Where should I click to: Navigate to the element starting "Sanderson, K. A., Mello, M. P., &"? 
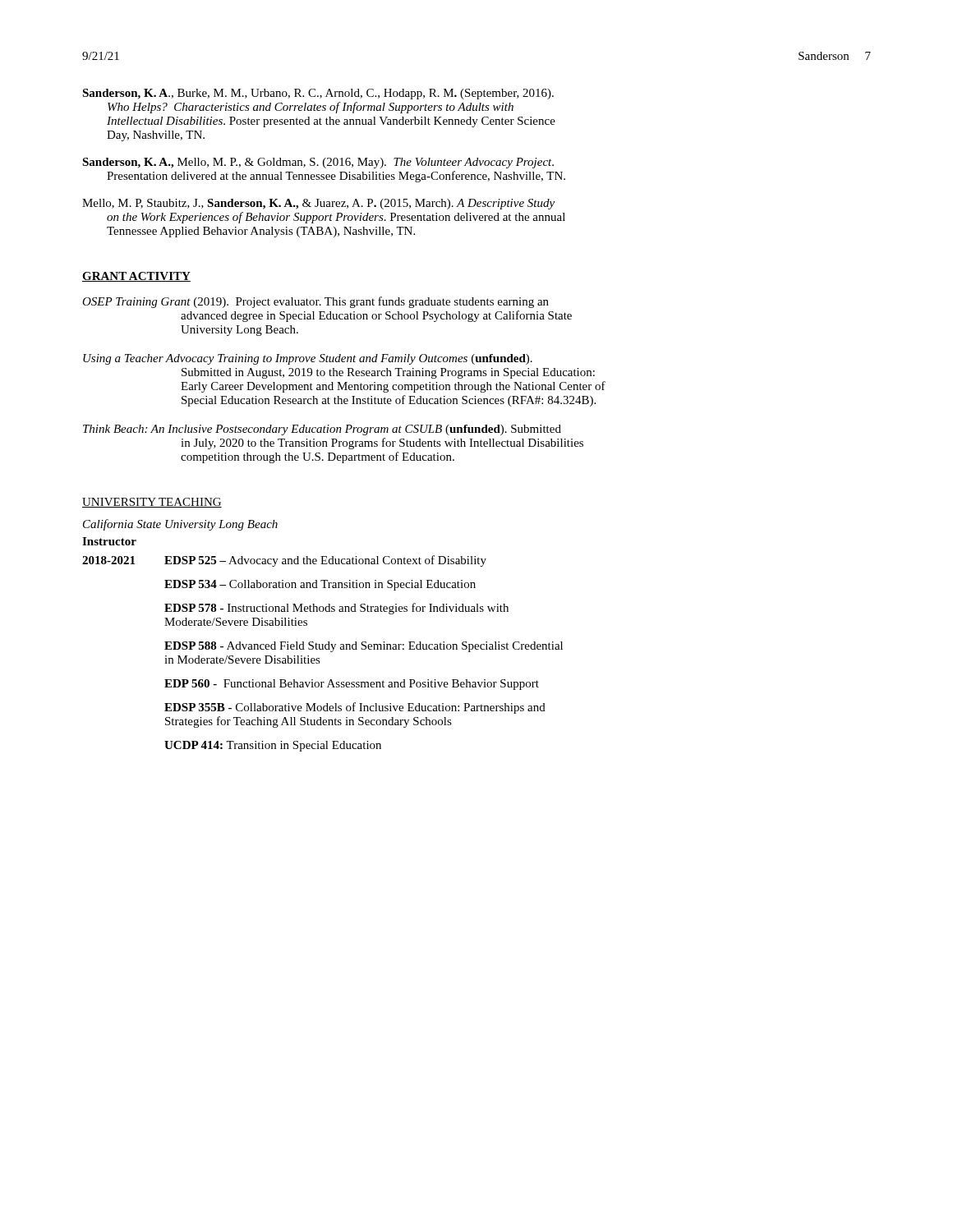coord(324,169)
